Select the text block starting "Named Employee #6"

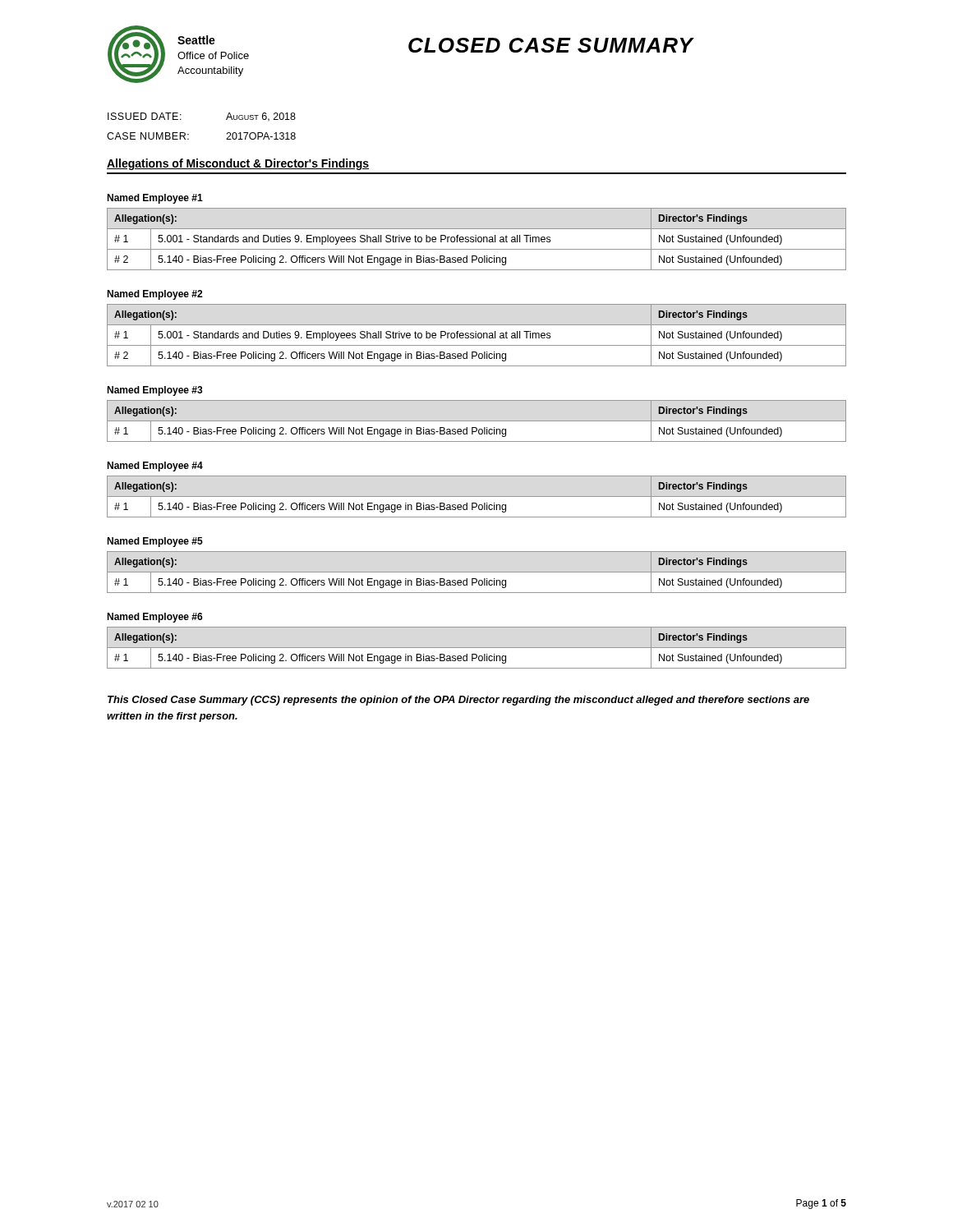point(155,617)
